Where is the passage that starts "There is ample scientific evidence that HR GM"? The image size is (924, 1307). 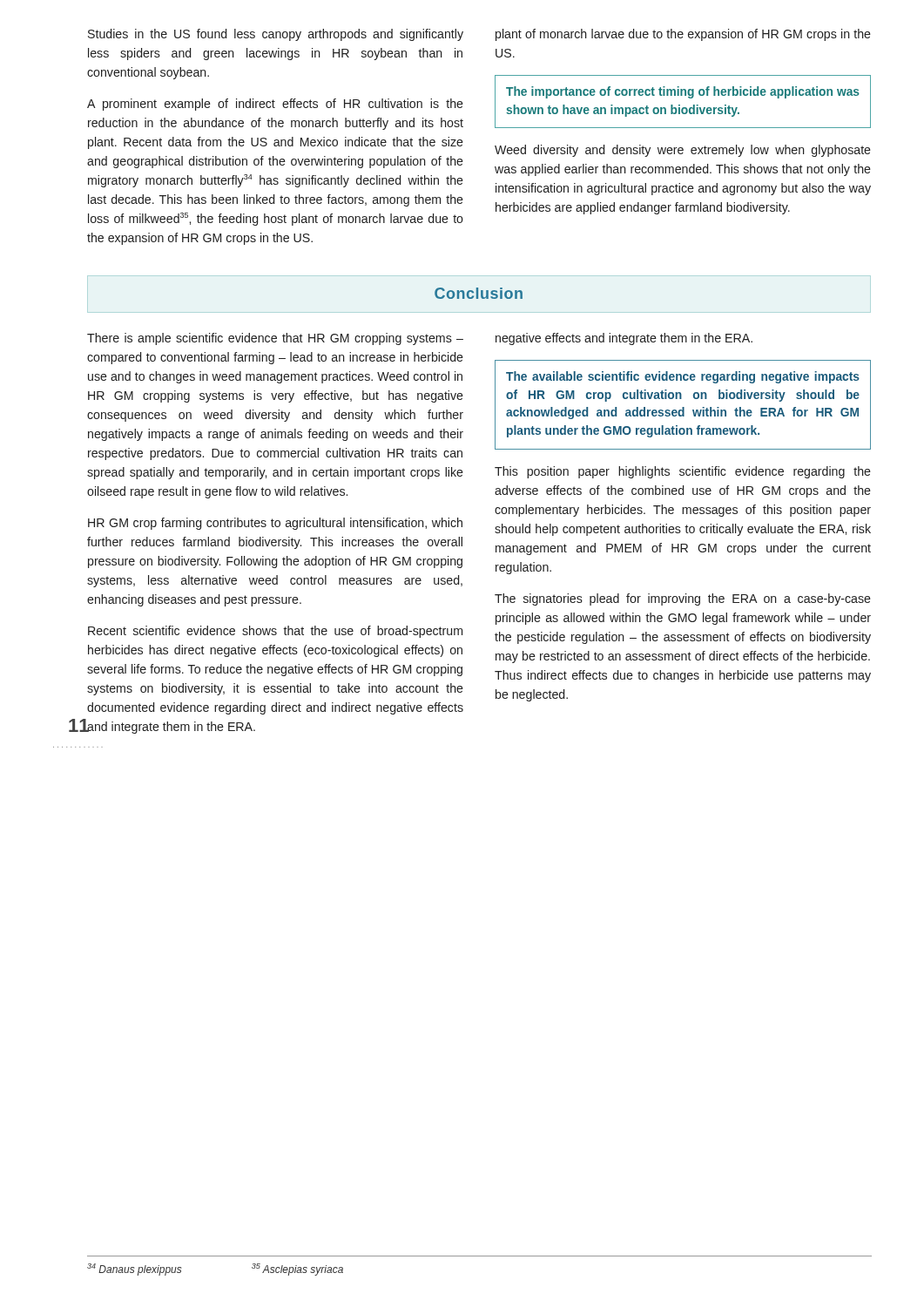[x=275, y=532]
